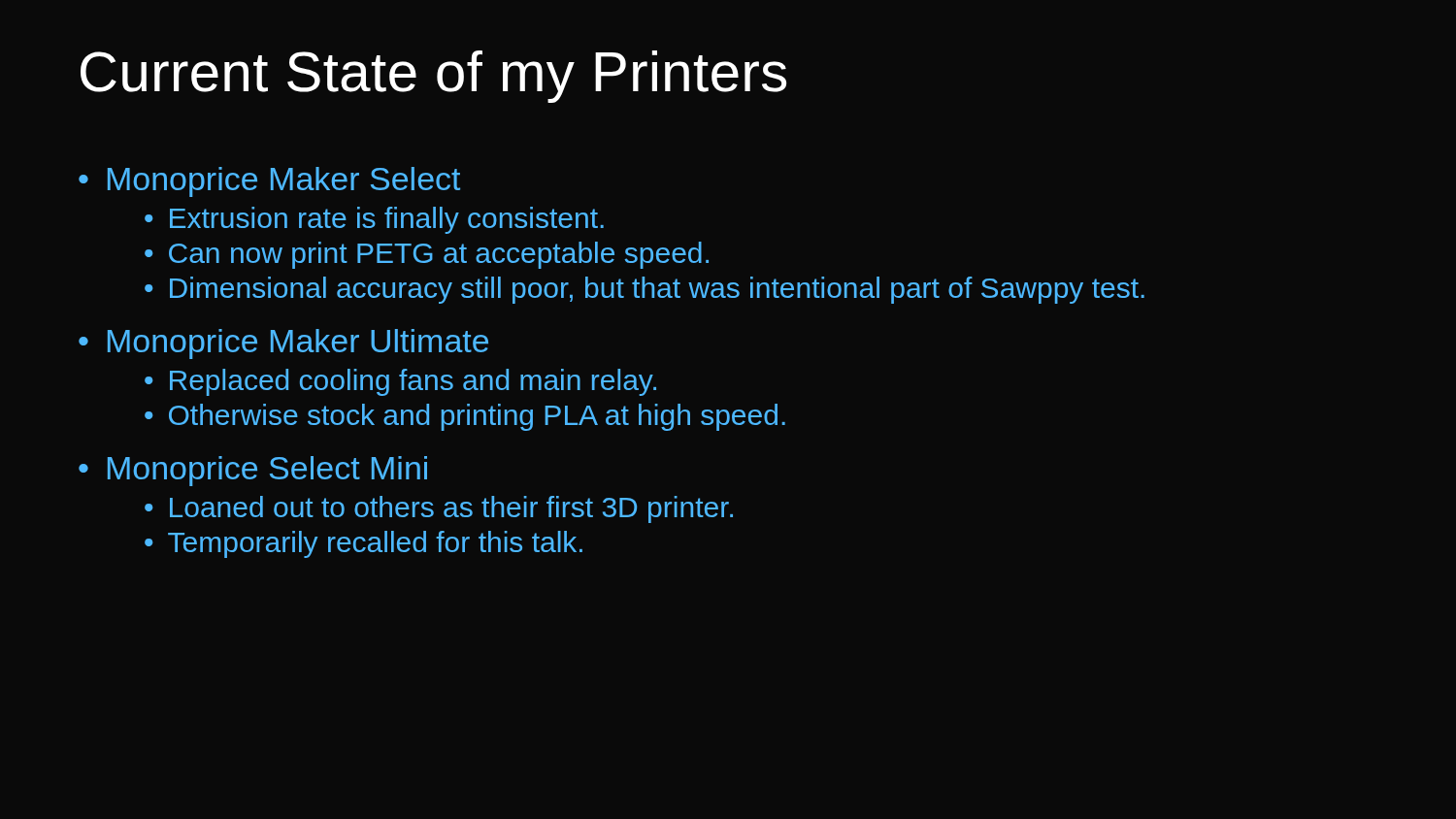Navigate to the passage starting "•Dimensional accuracy still"
This screenshot has height=819, width=1456.
coord(645,288)
